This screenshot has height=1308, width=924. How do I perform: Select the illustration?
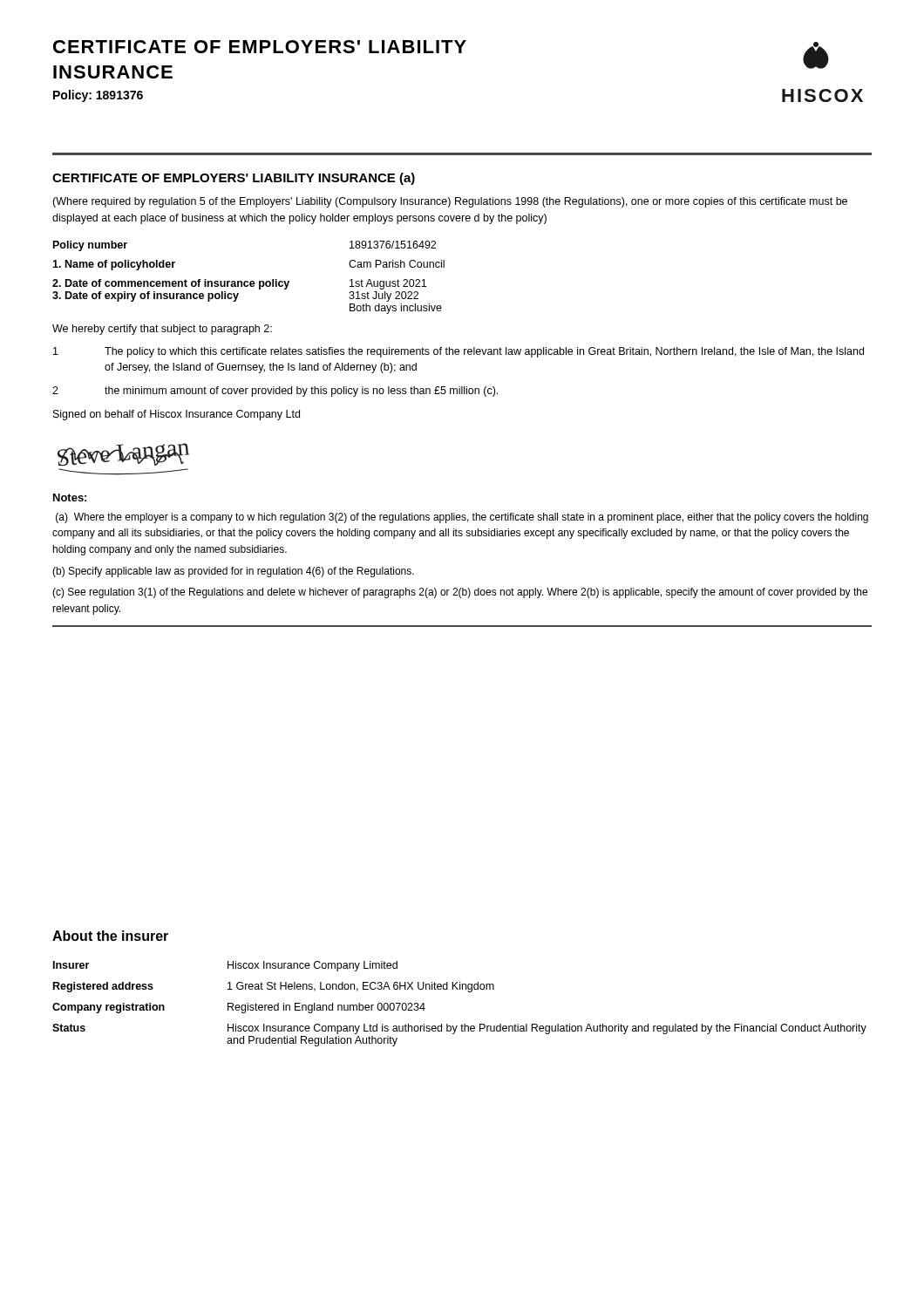coord(462,454)
